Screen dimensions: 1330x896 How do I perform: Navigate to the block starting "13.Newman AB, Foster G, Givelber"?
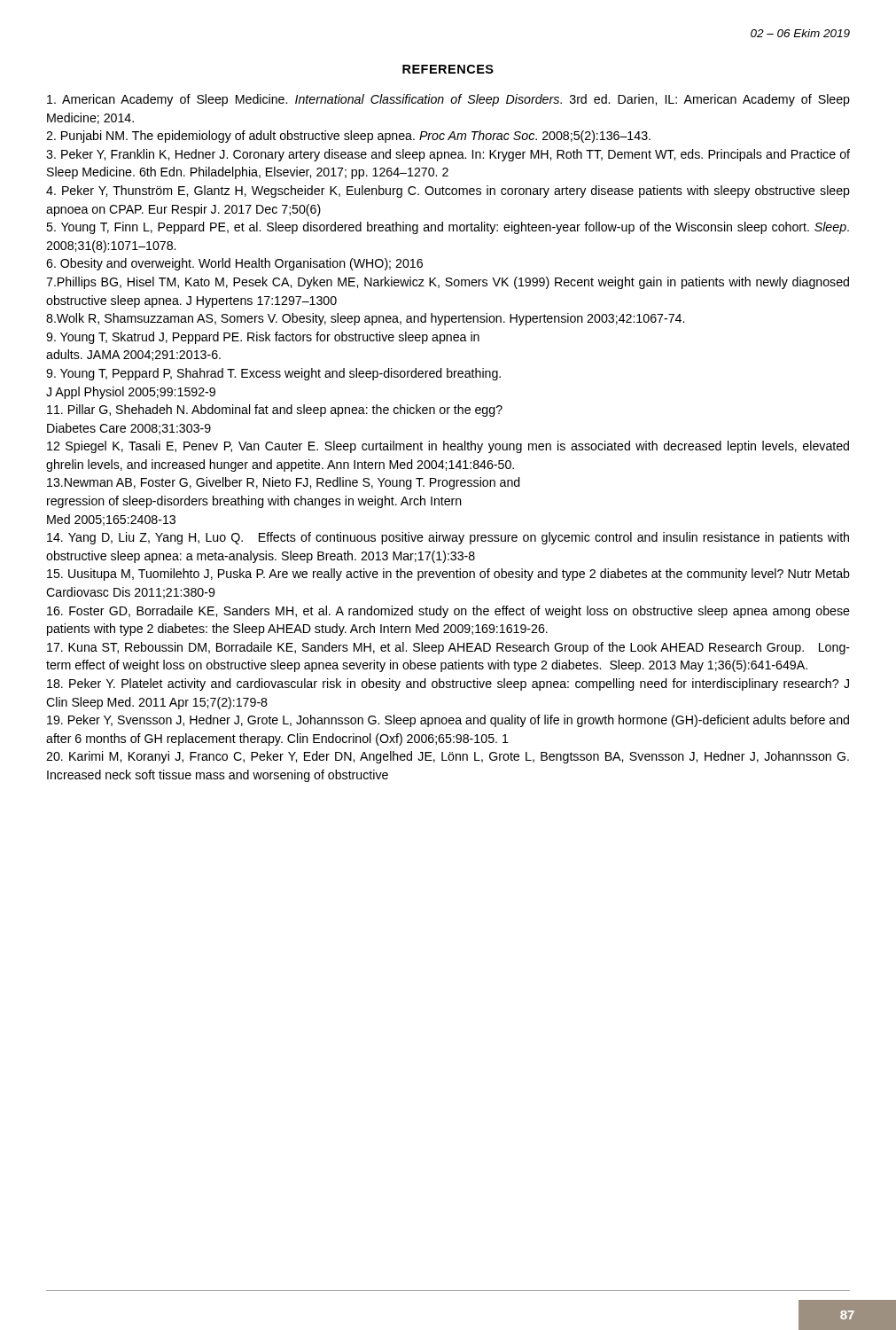click(283, 501)
